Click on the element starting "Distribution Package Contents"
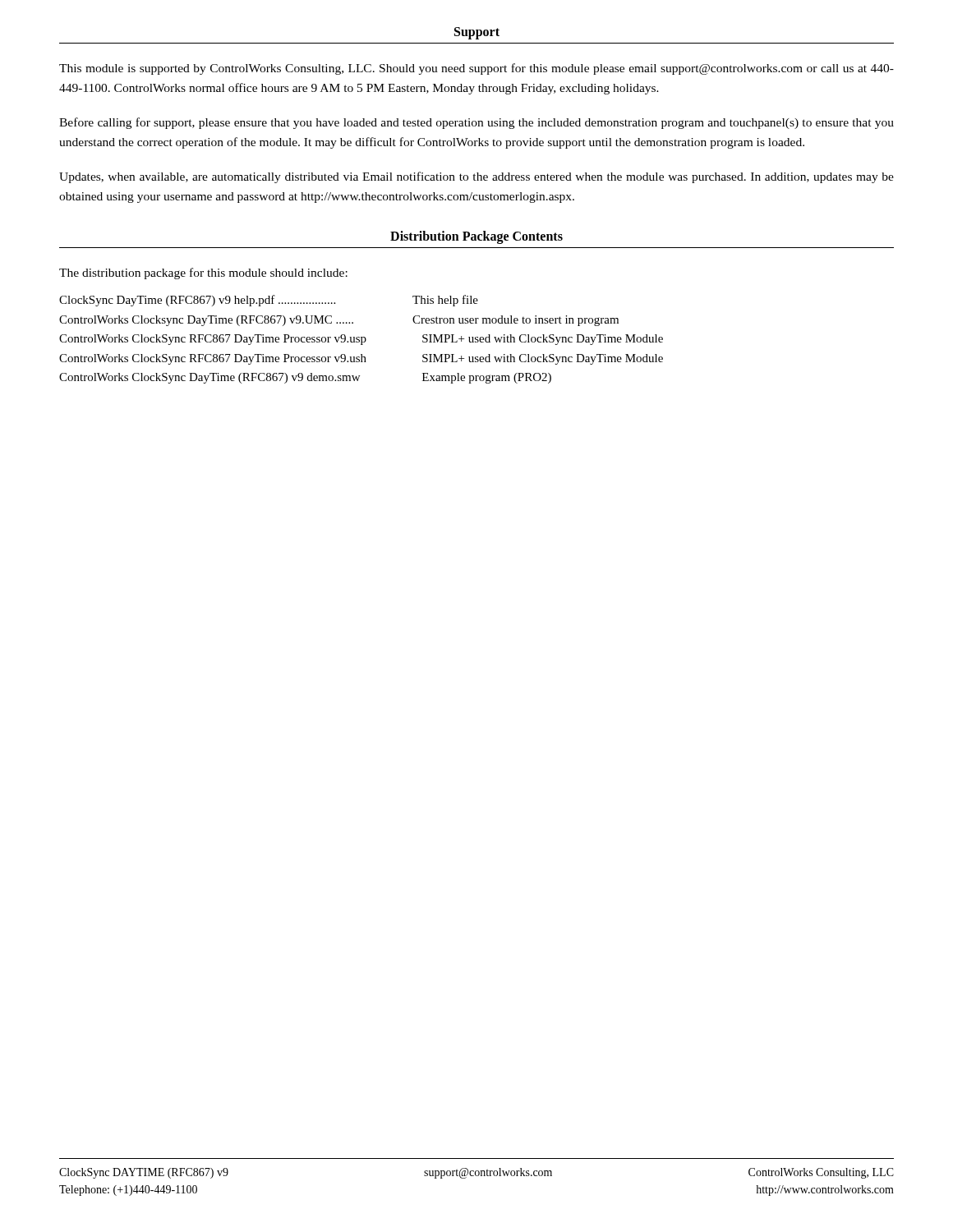This screenshot has width=953, height=1232. pos(476,236)
